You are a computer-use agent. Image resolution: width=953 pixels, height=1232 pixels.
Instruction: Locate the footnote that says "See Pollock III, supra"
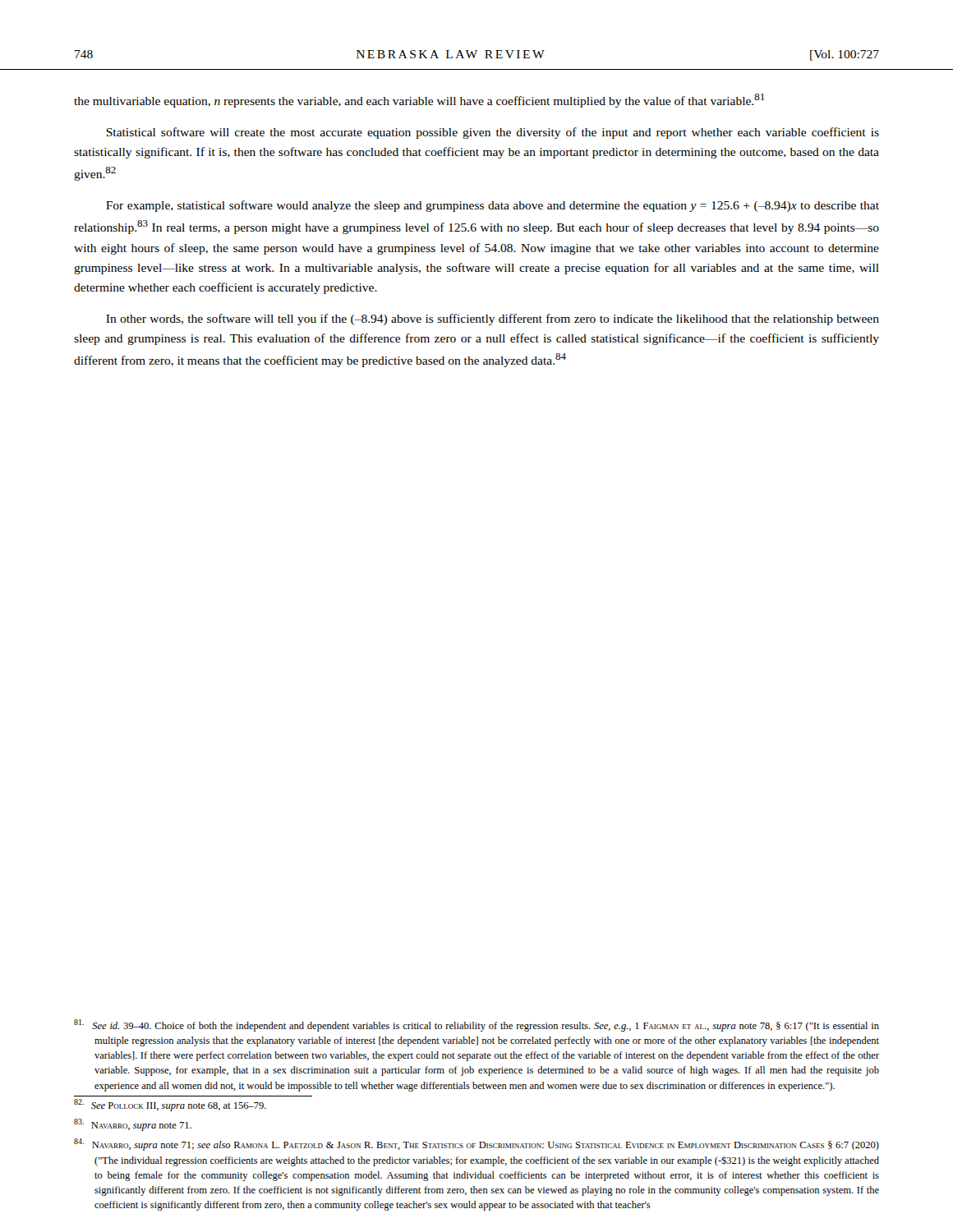click(170, 1104)
